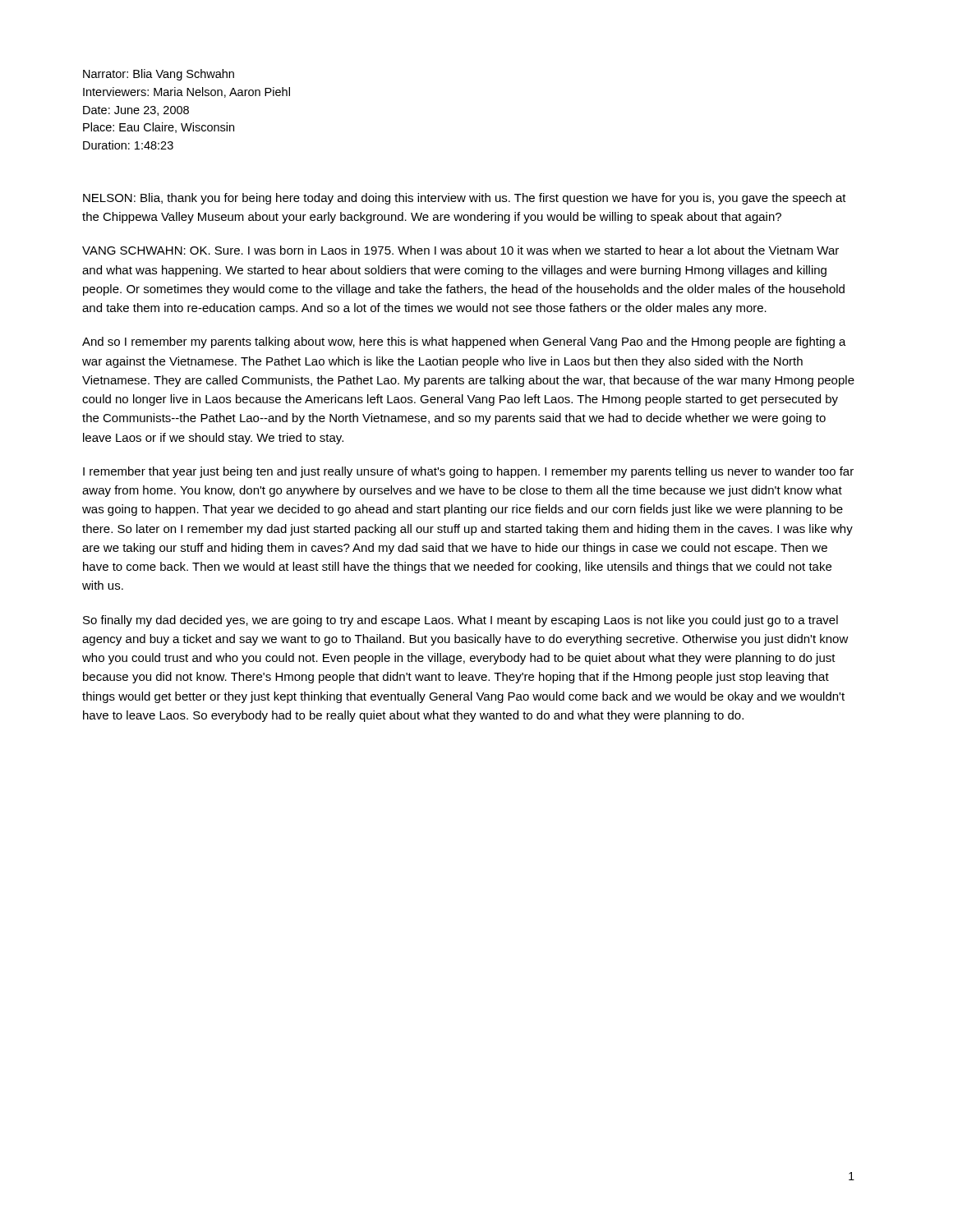
Task: Select the text block that reads "VANG SCHWAHN: OK. Sure. I was born"
Action: 464,279
